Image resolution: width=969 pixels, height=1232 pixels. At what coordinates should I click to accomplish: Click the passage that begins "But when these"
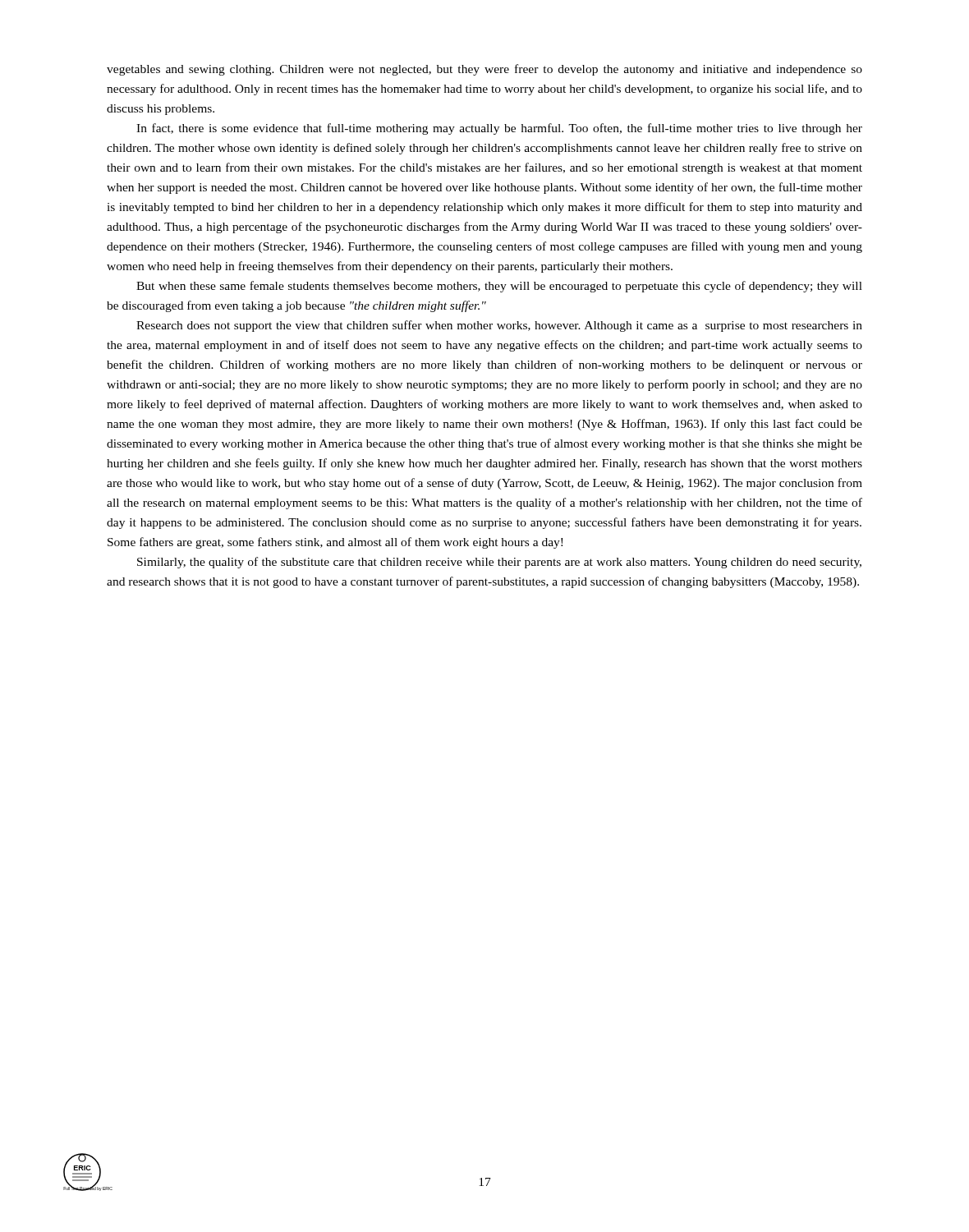coord(484,295)
